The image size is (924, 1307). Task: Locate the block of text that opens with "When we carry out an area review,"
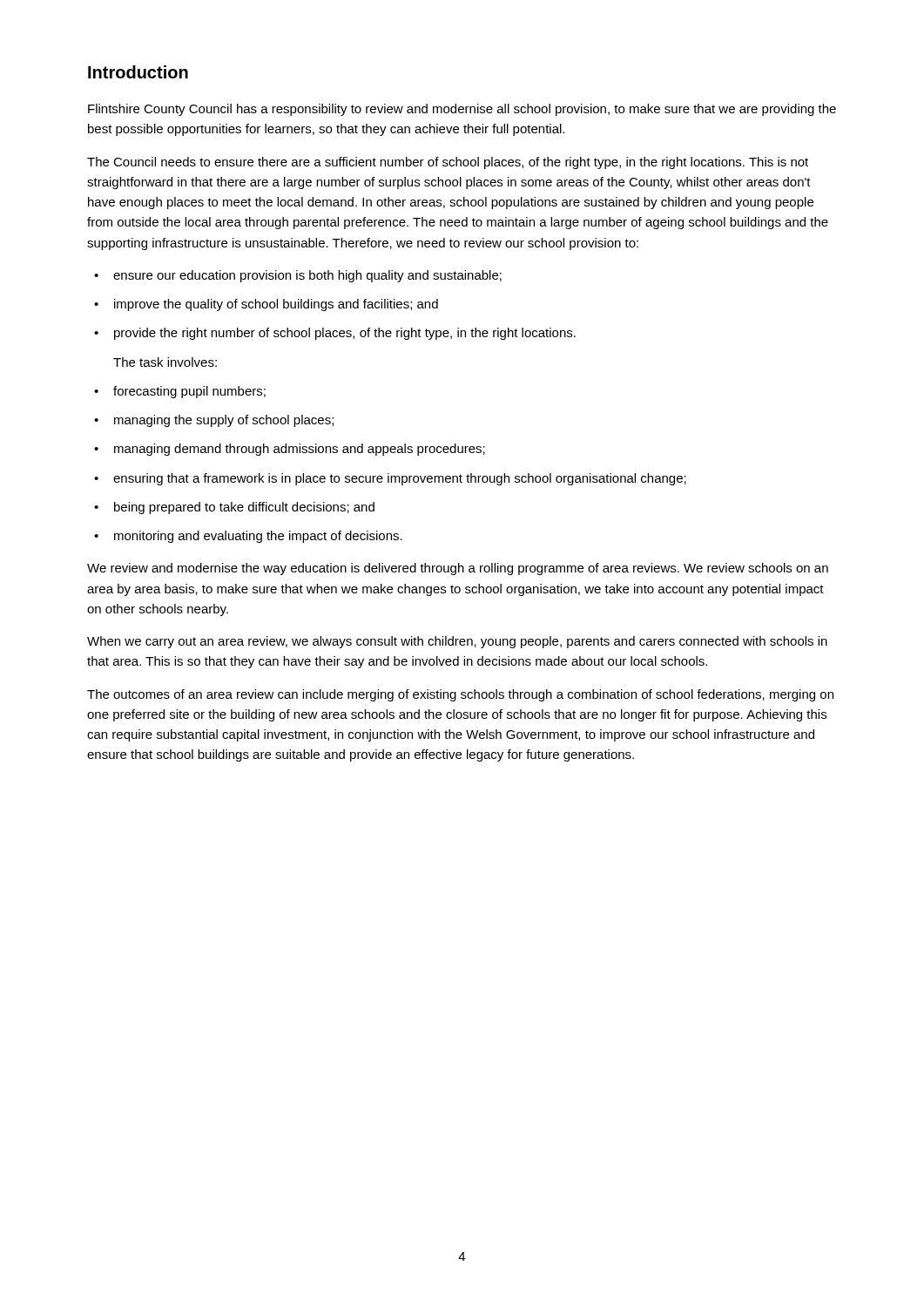[457, 651]
